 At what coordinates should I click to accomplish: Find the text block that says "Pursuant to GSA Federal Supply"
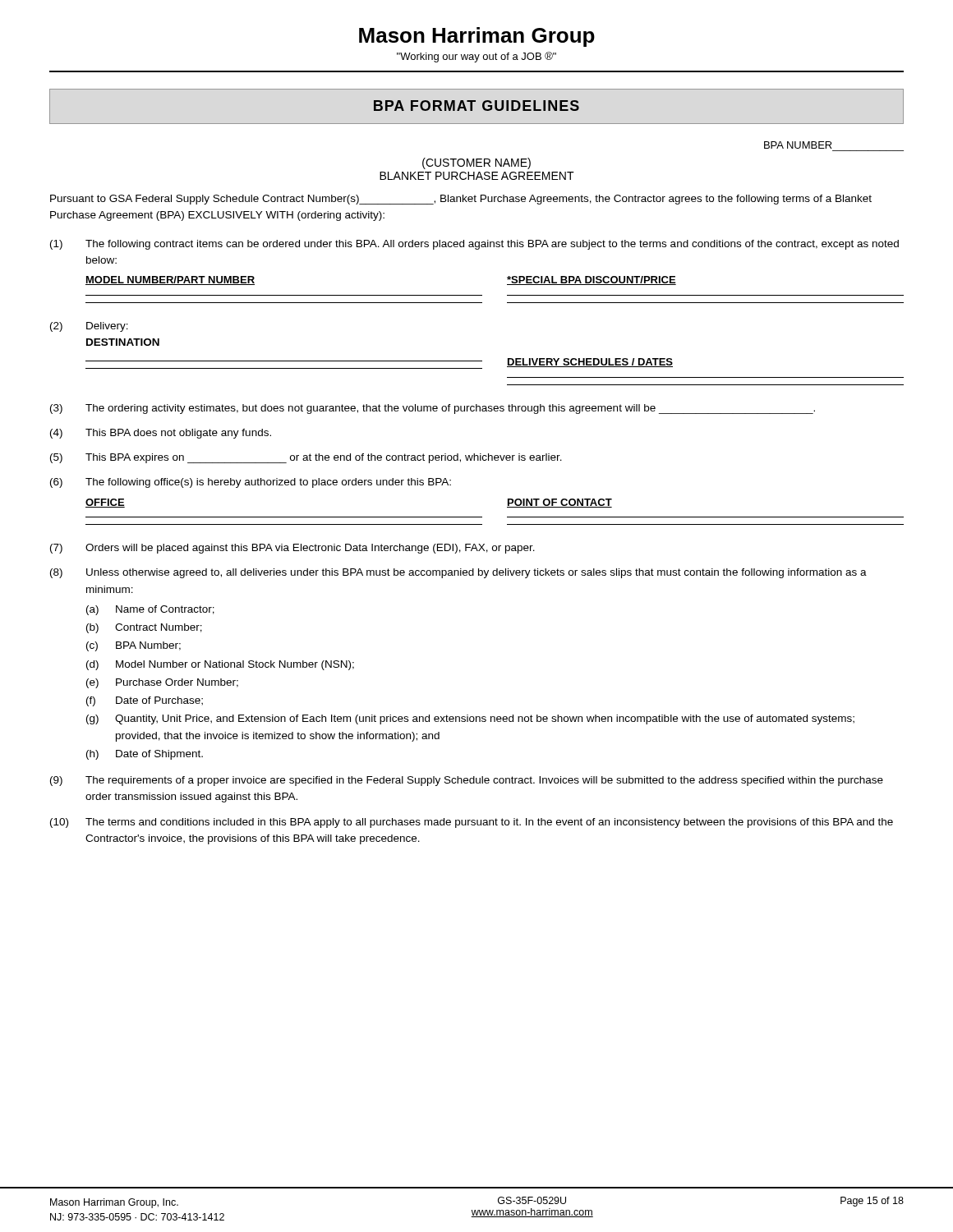(x=460, y=207)
